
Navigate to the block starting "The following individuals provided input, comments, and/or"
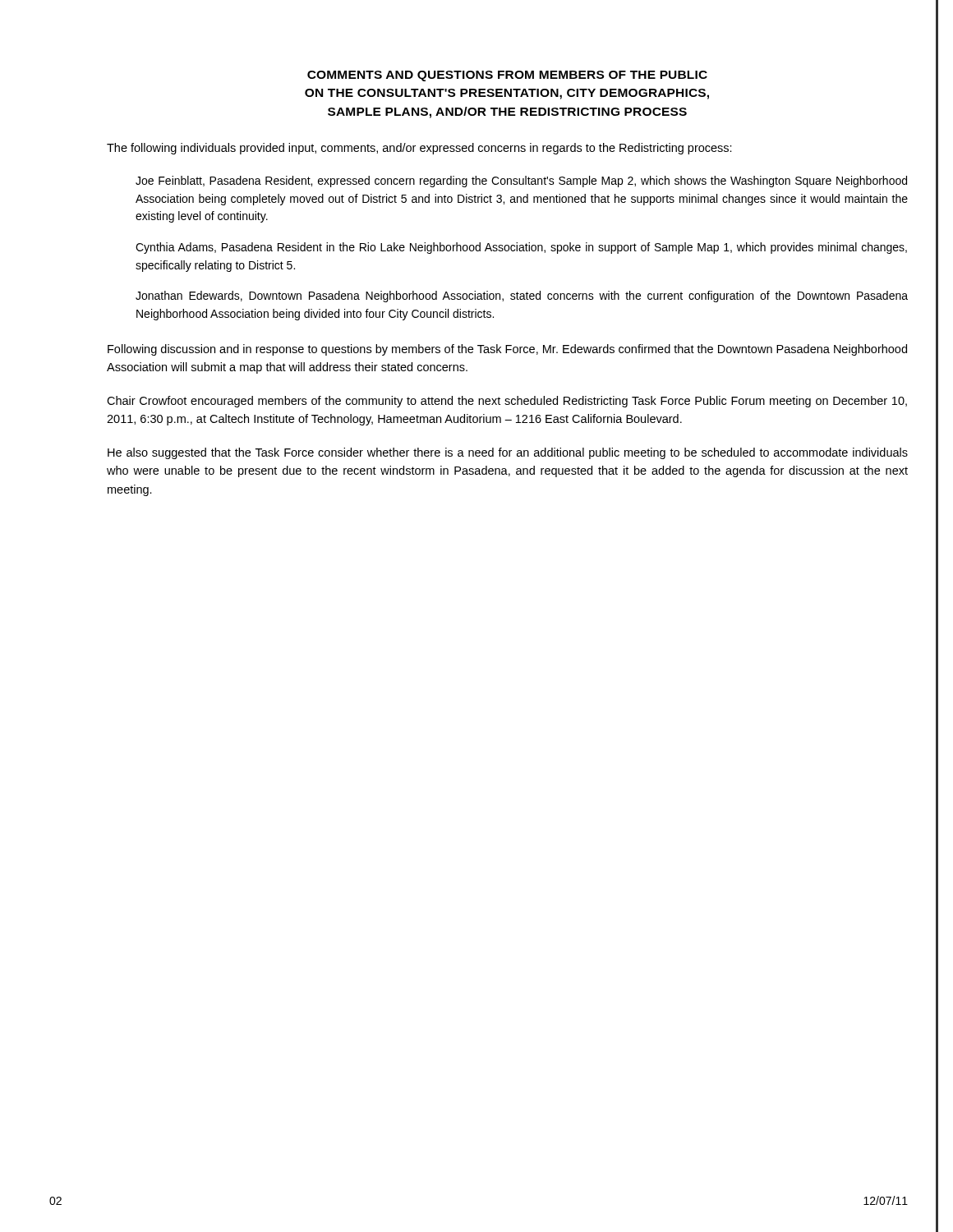click(420, 148)
